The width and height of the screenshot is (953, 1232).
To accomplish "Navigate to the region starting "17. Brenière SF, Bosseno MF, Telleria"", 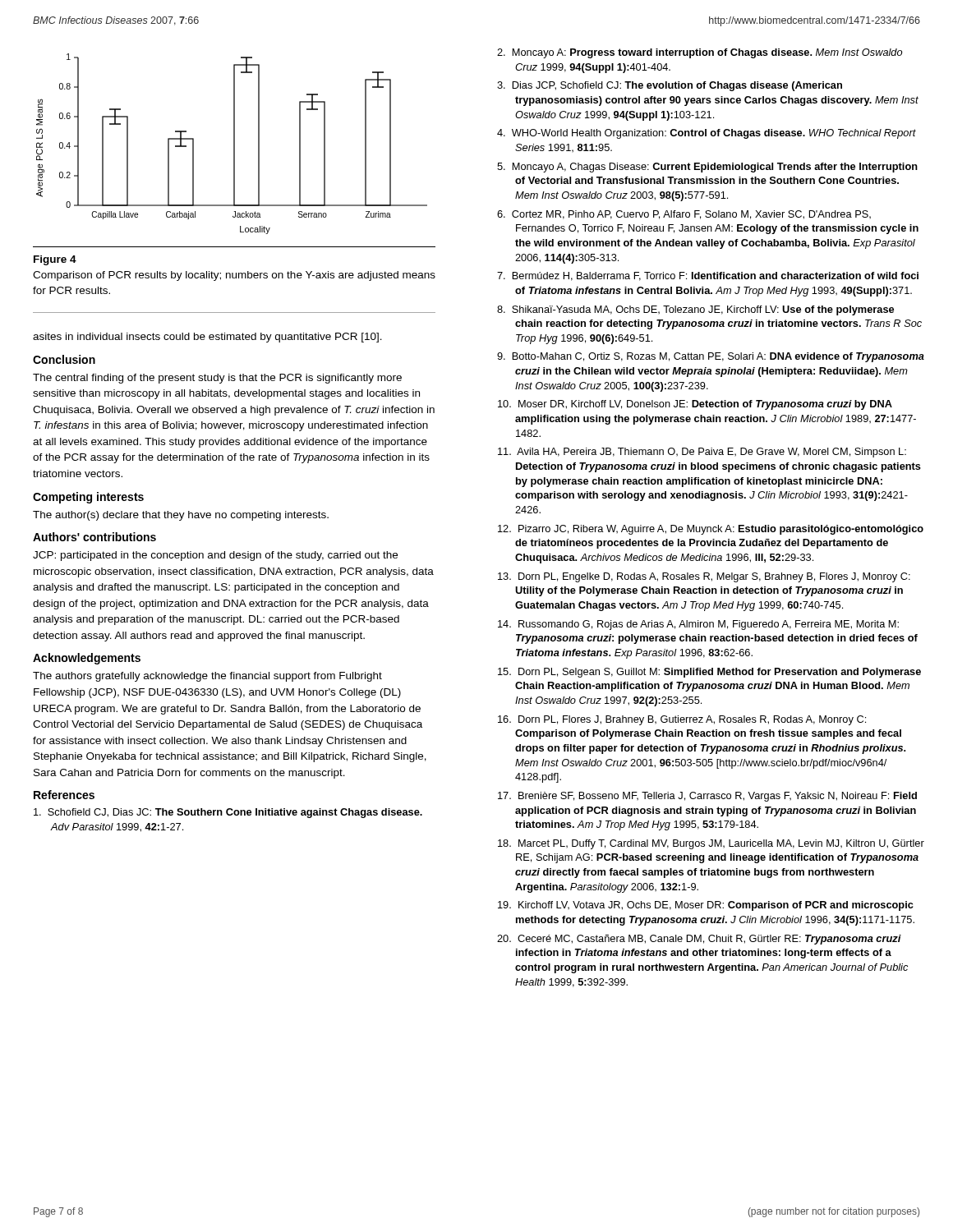I will [707, 810].
